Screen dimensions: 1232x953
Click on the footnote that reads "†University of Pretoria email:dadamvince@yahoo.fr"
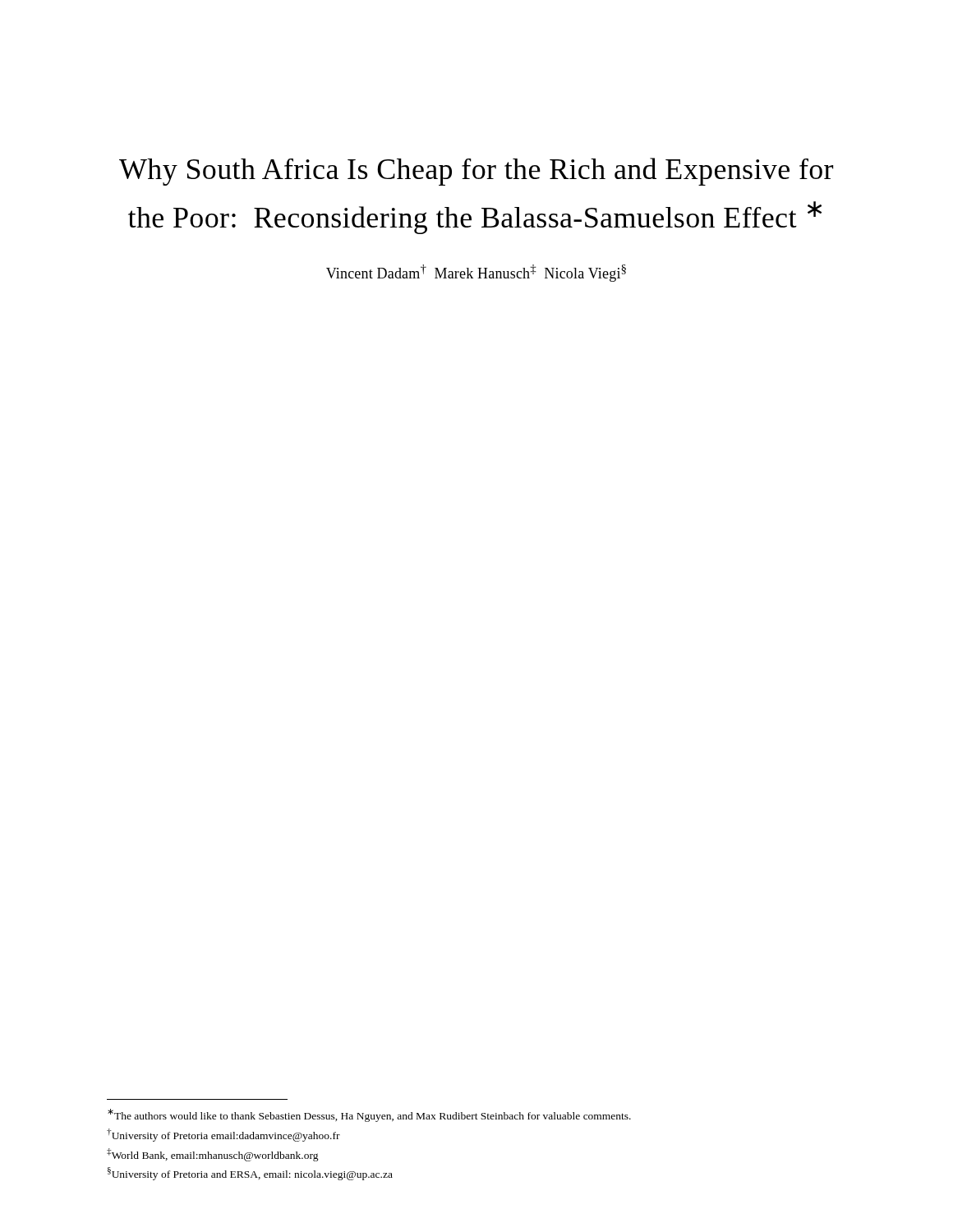[223, 1133]
